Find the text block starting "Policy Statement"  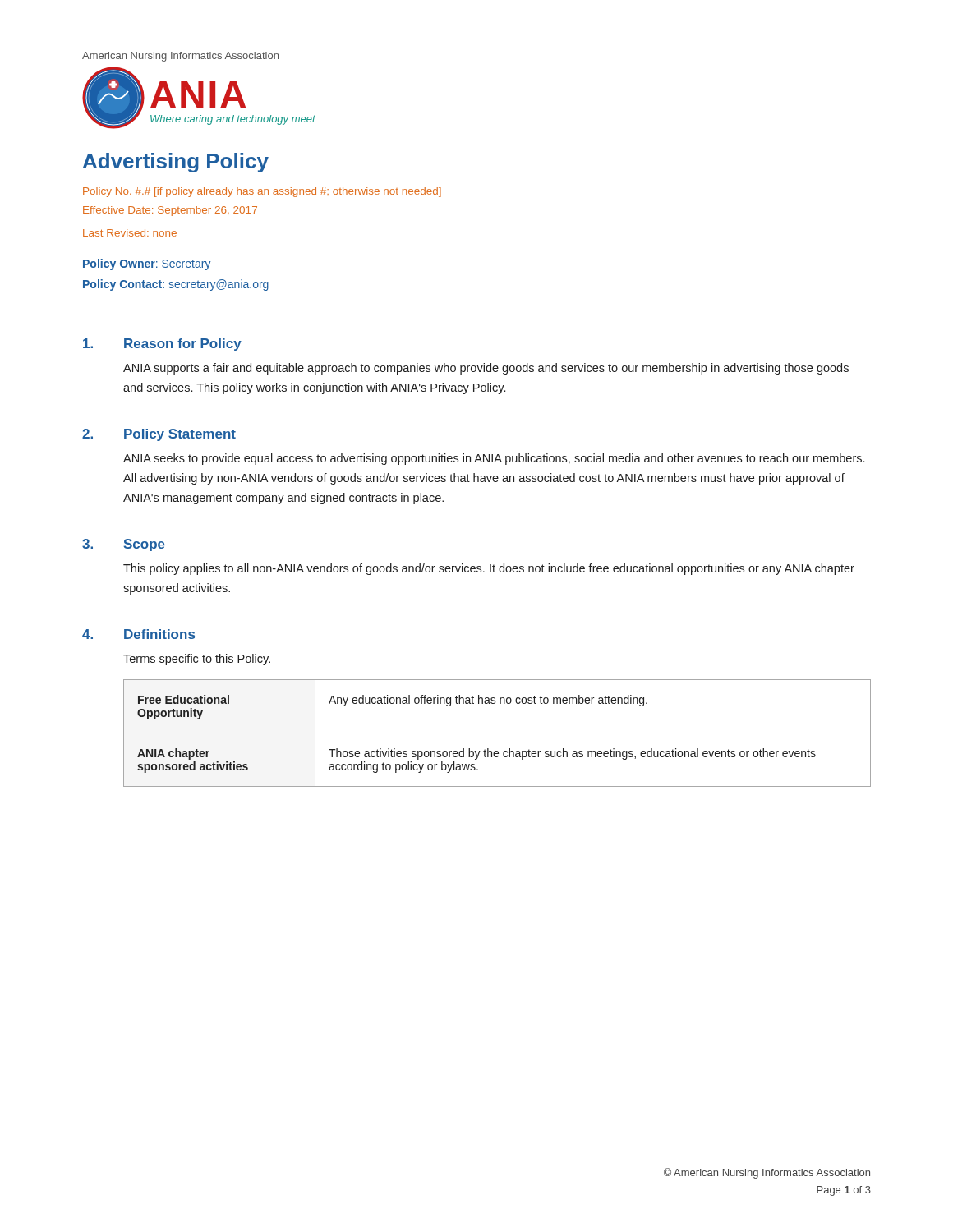click(x=179, y=434)
